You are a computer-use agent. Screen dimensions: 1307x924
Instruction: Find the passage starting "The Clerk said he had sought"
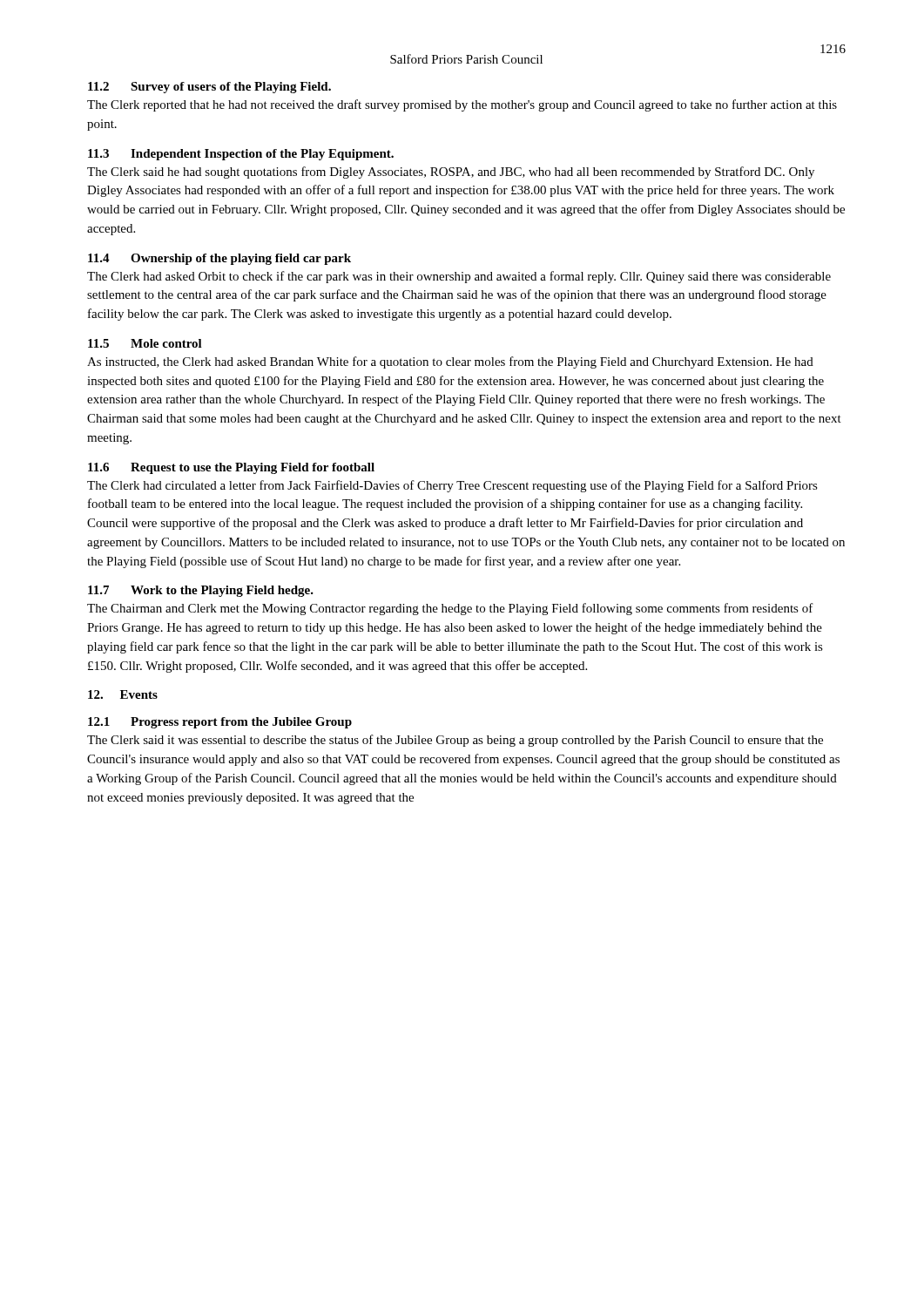[x=466, y=200]
